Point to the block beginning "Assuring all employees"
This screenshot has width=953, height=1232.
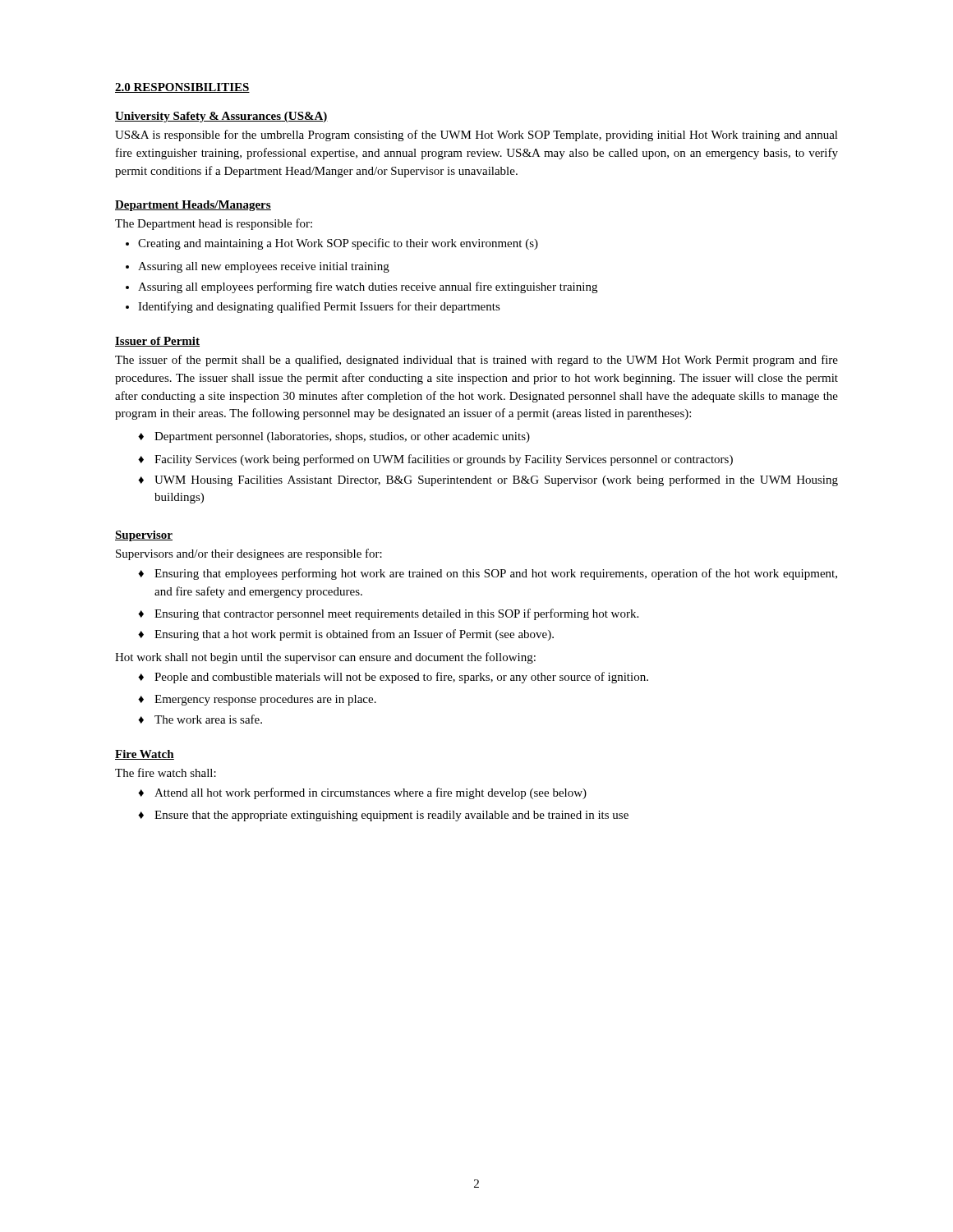pos(476,287)
